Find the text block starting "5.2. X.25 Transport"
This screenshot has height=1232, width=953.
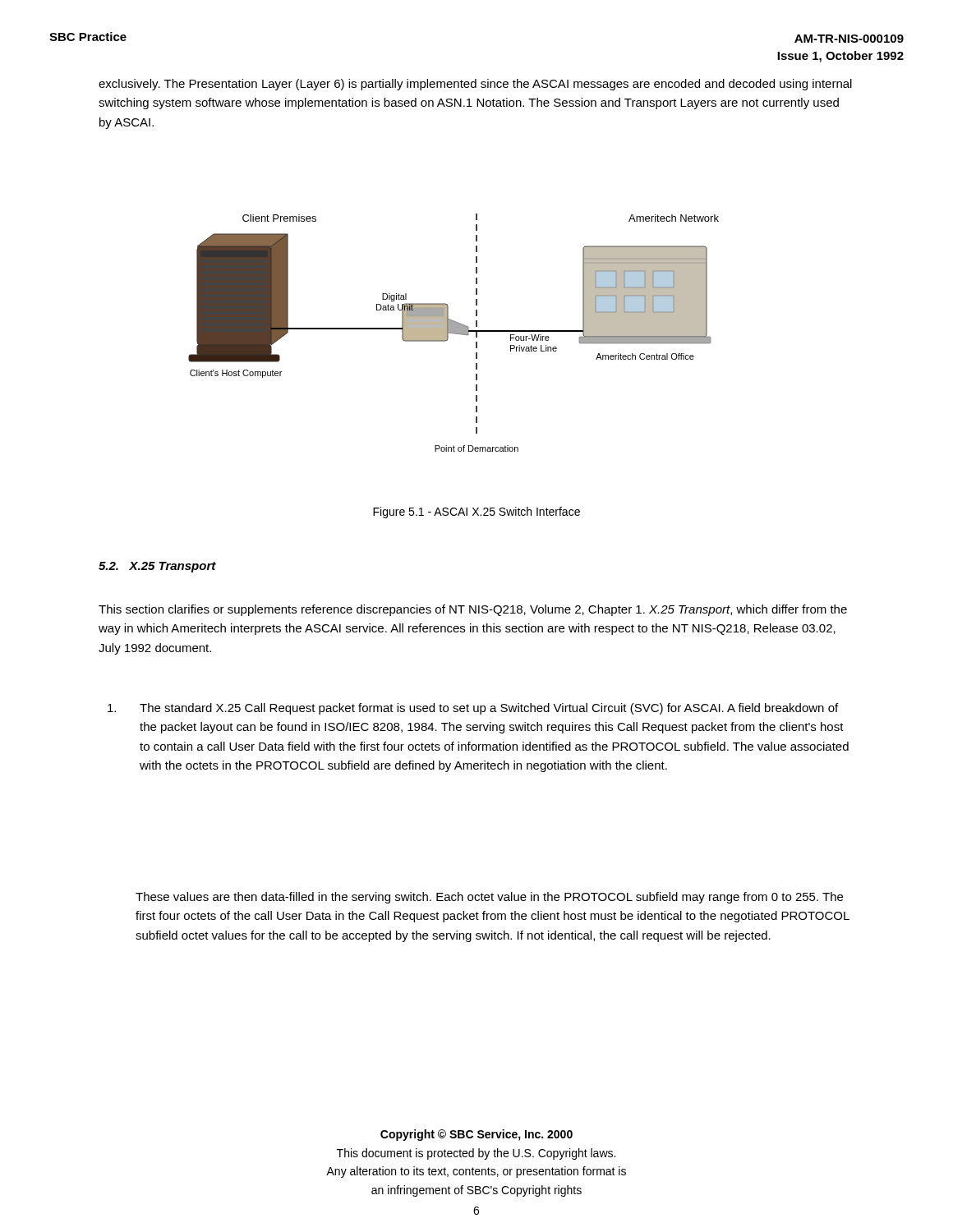click(x=157, y=565)
